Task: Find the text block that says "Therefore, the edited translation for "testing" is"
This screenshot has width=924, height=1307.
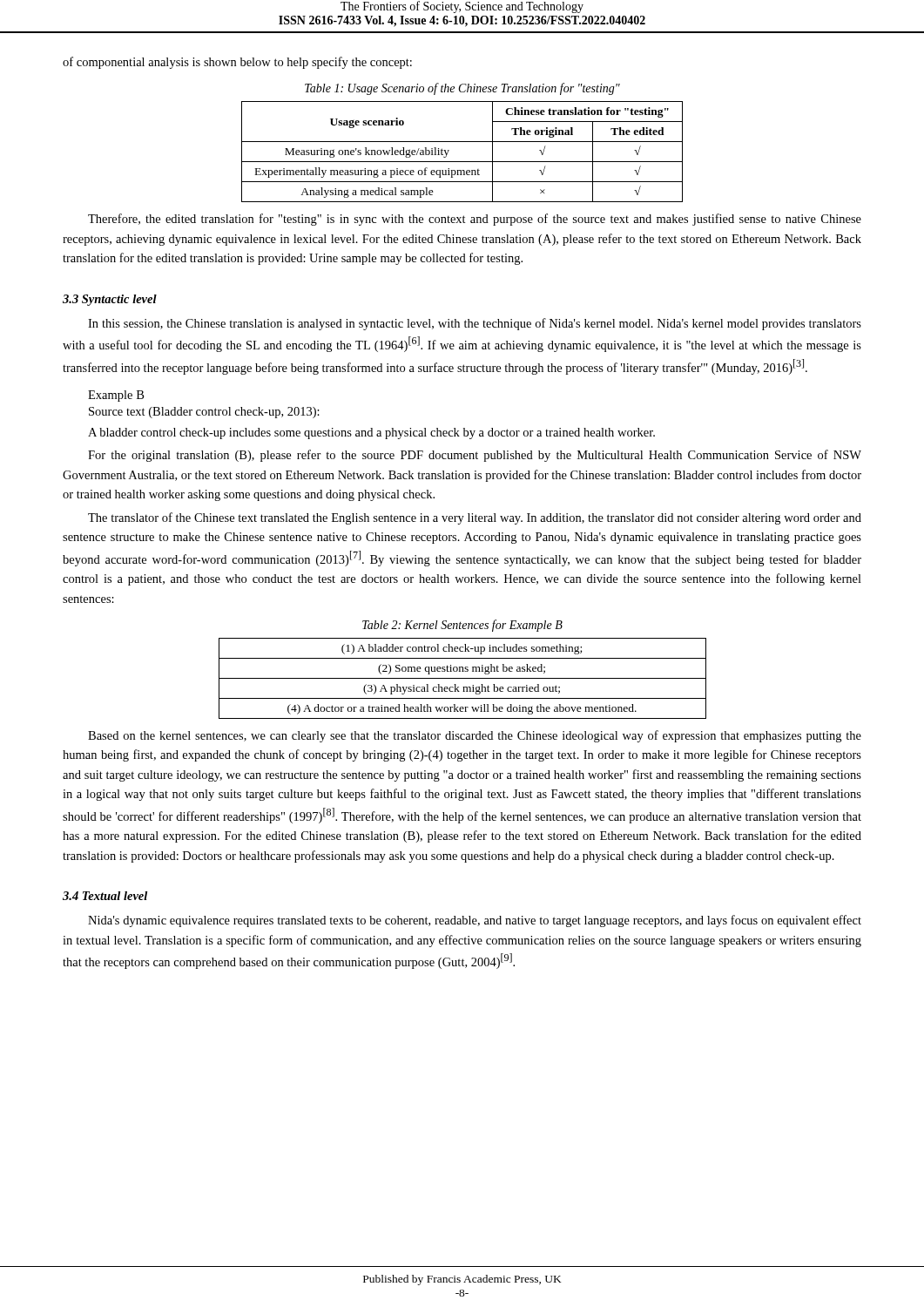Action: [x=462, y=239]
